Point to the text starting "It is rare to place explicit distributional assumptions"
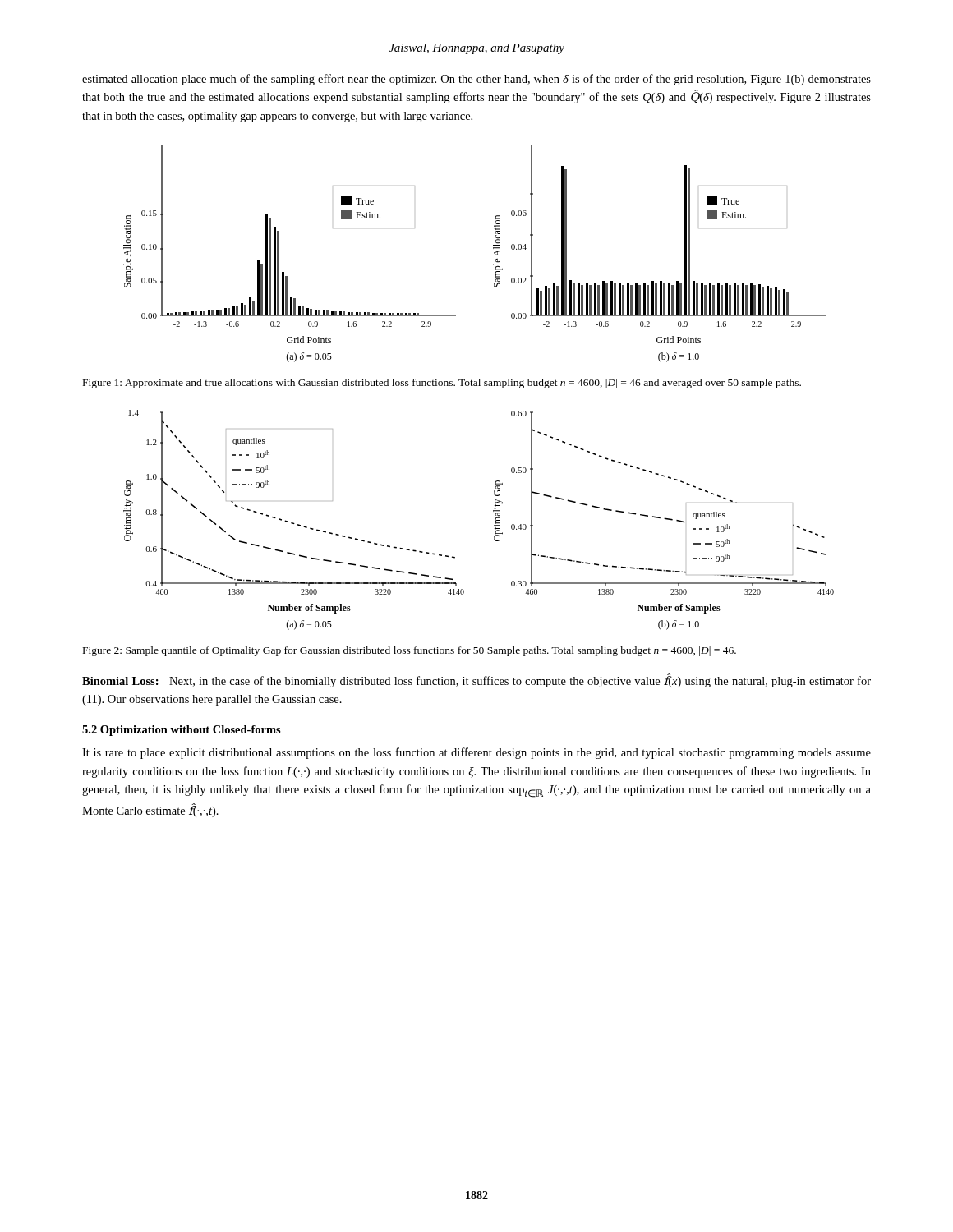 (476, 782)
